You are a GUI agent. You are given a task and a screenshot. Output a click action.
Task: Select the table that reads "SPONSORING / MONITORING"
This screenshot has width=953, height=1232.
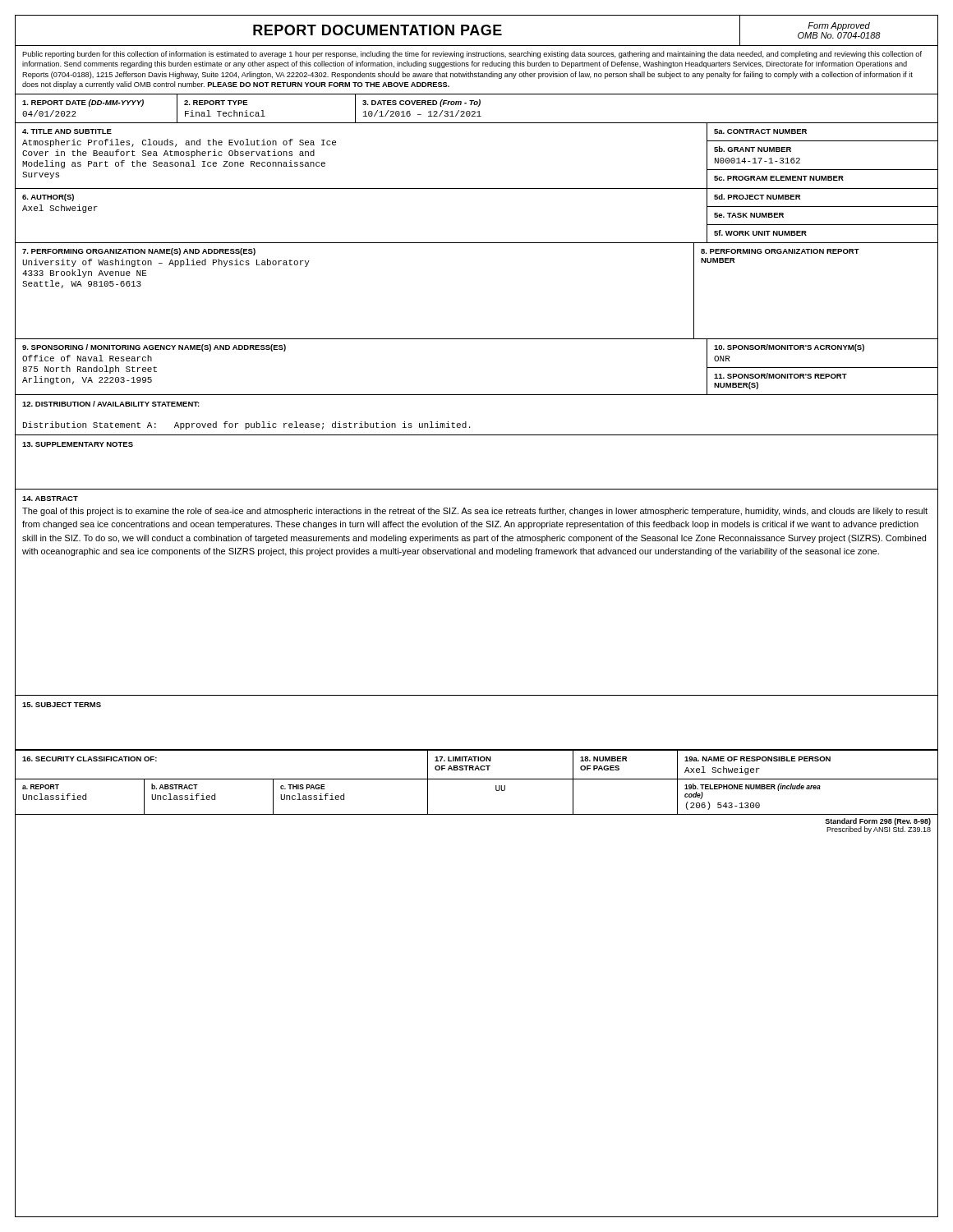coord(476,367)
